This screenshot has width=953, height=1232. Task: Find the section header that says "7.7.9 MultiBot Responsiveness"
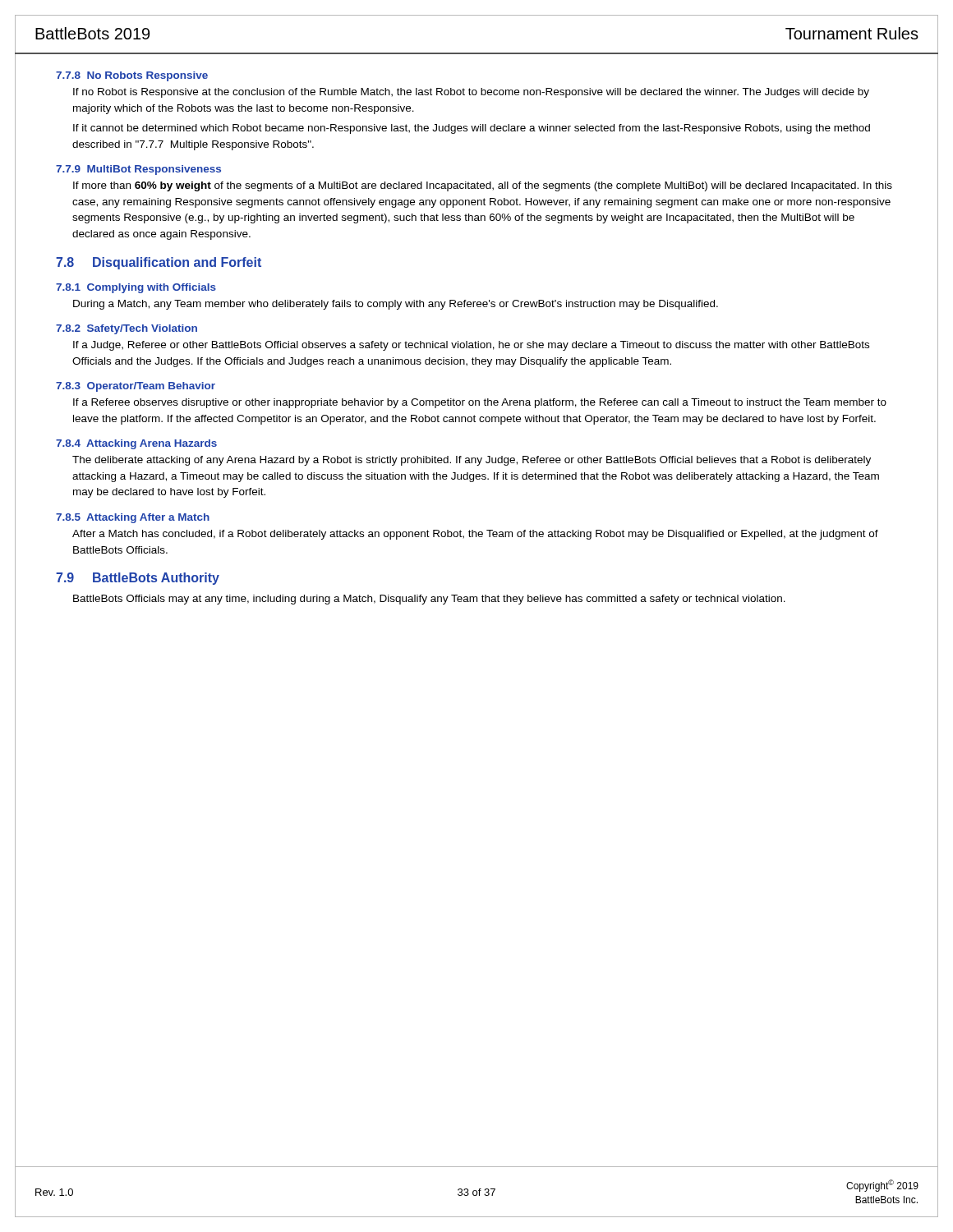139,169
